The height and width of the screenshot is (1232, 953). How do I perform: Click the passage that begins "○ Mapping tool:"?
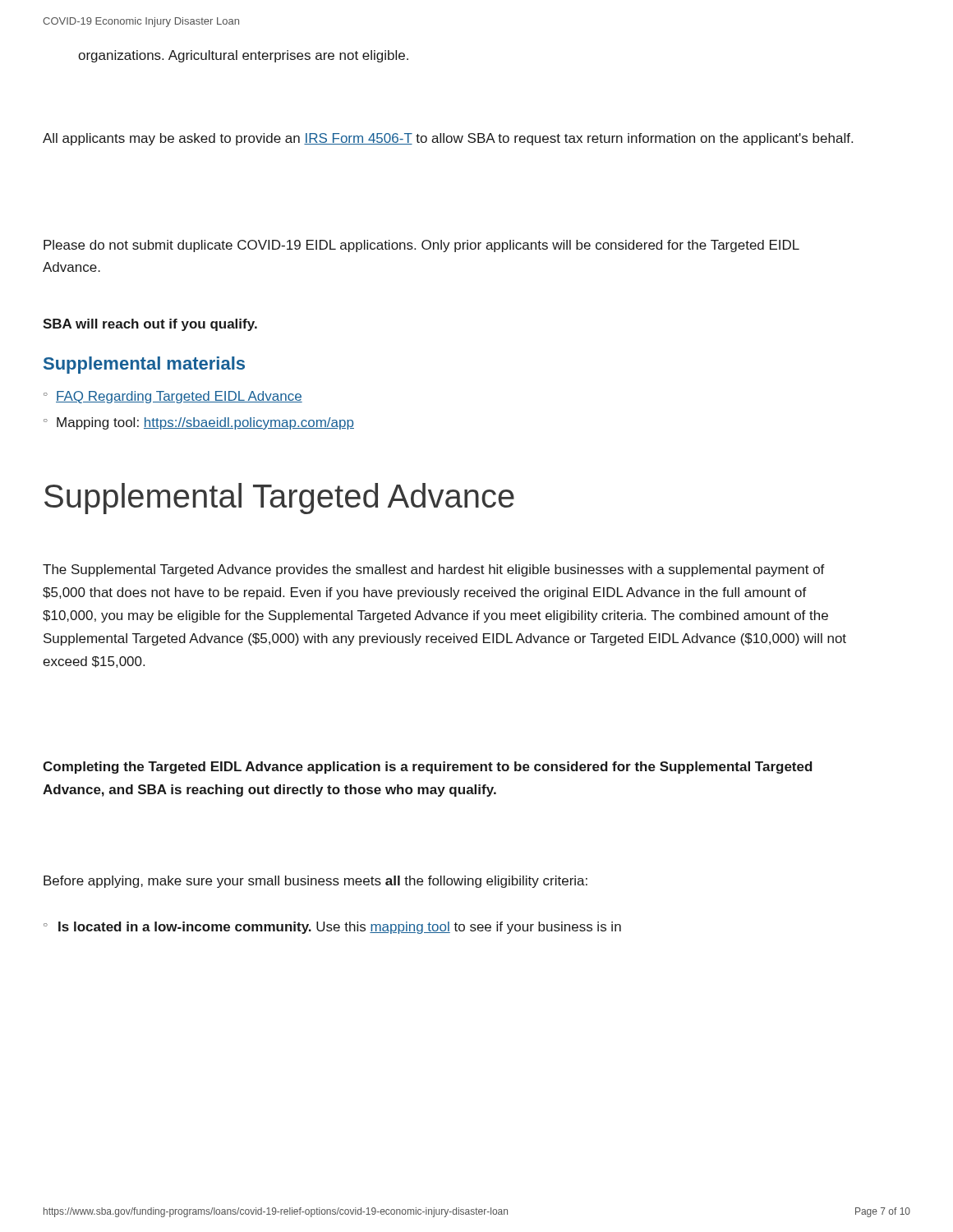[x=198, y=422]
